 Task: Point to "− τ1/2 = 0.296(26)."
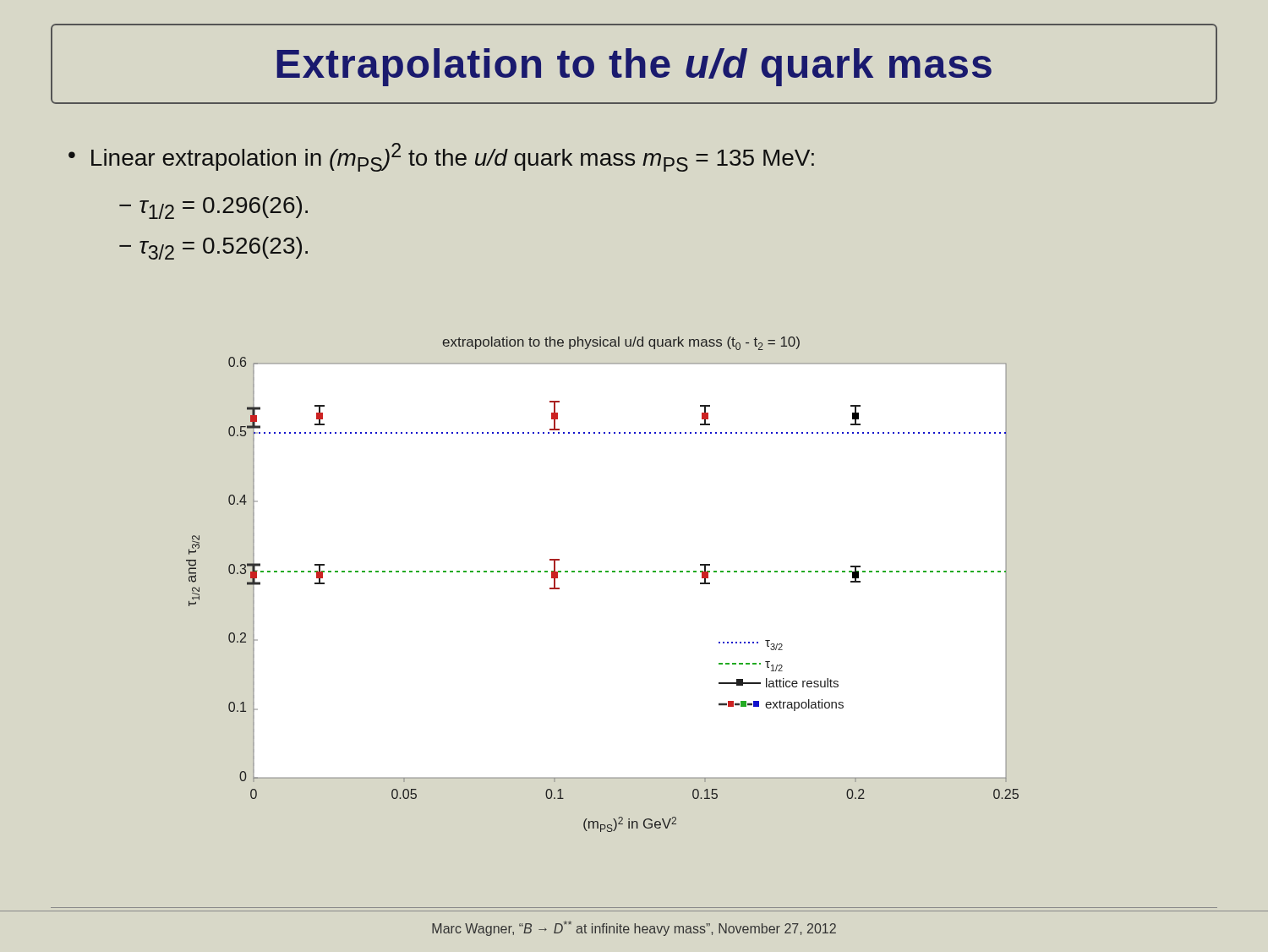(x=214, y=207)
